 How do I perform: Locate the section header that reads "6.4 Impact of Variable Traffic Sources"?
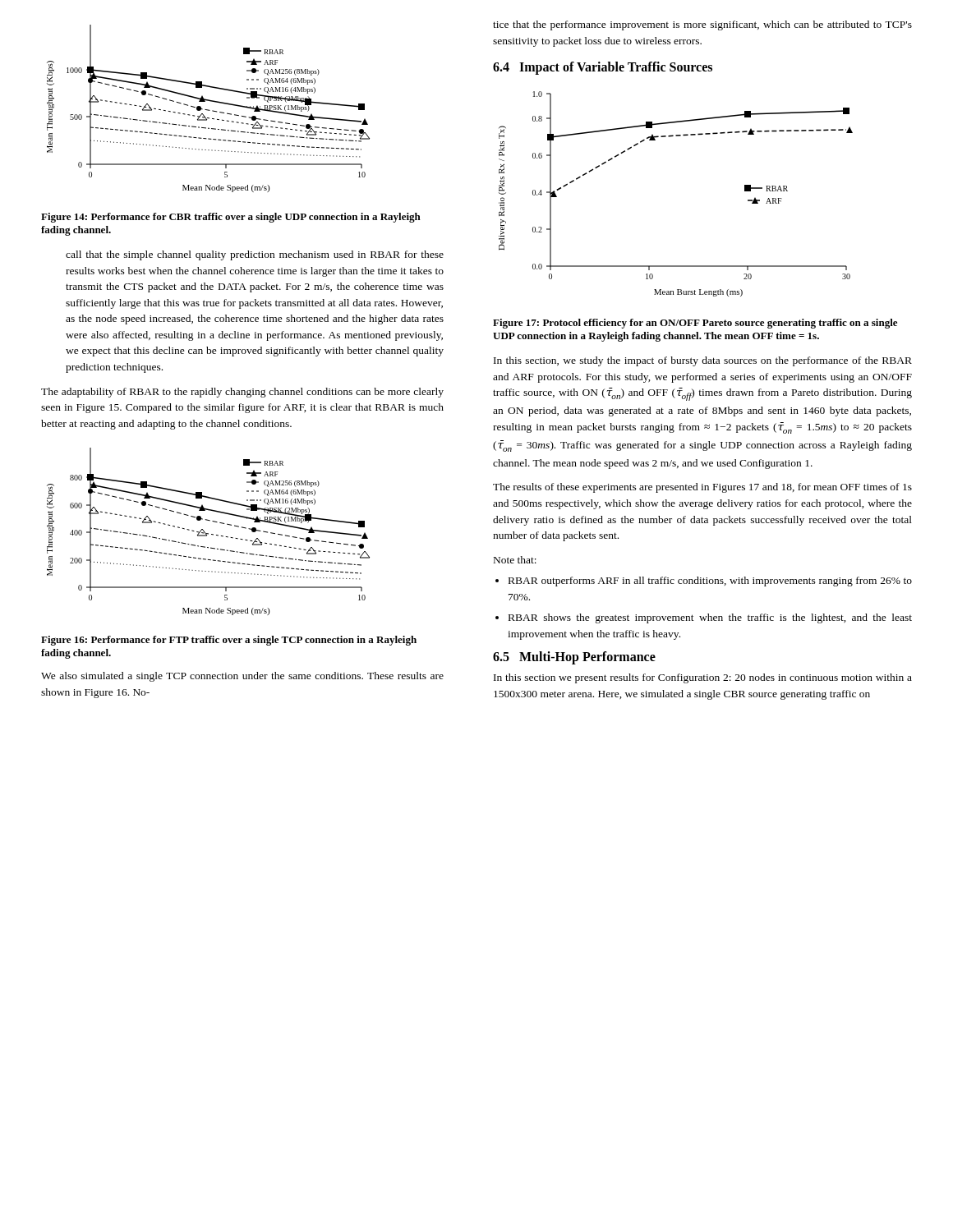tap(603, 67)
